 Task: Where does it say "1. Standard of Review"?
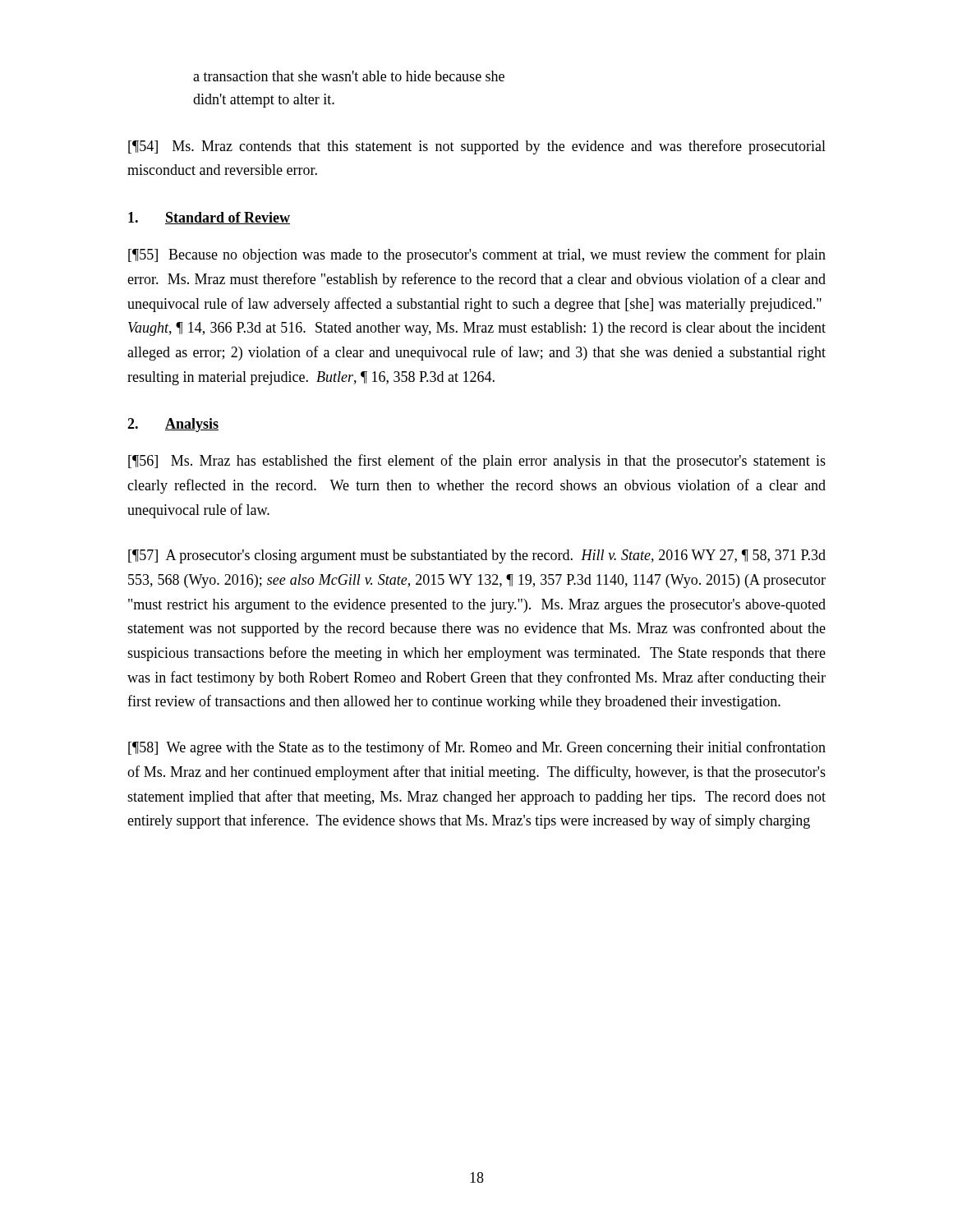pyautogui.click(x=209, y=218)
